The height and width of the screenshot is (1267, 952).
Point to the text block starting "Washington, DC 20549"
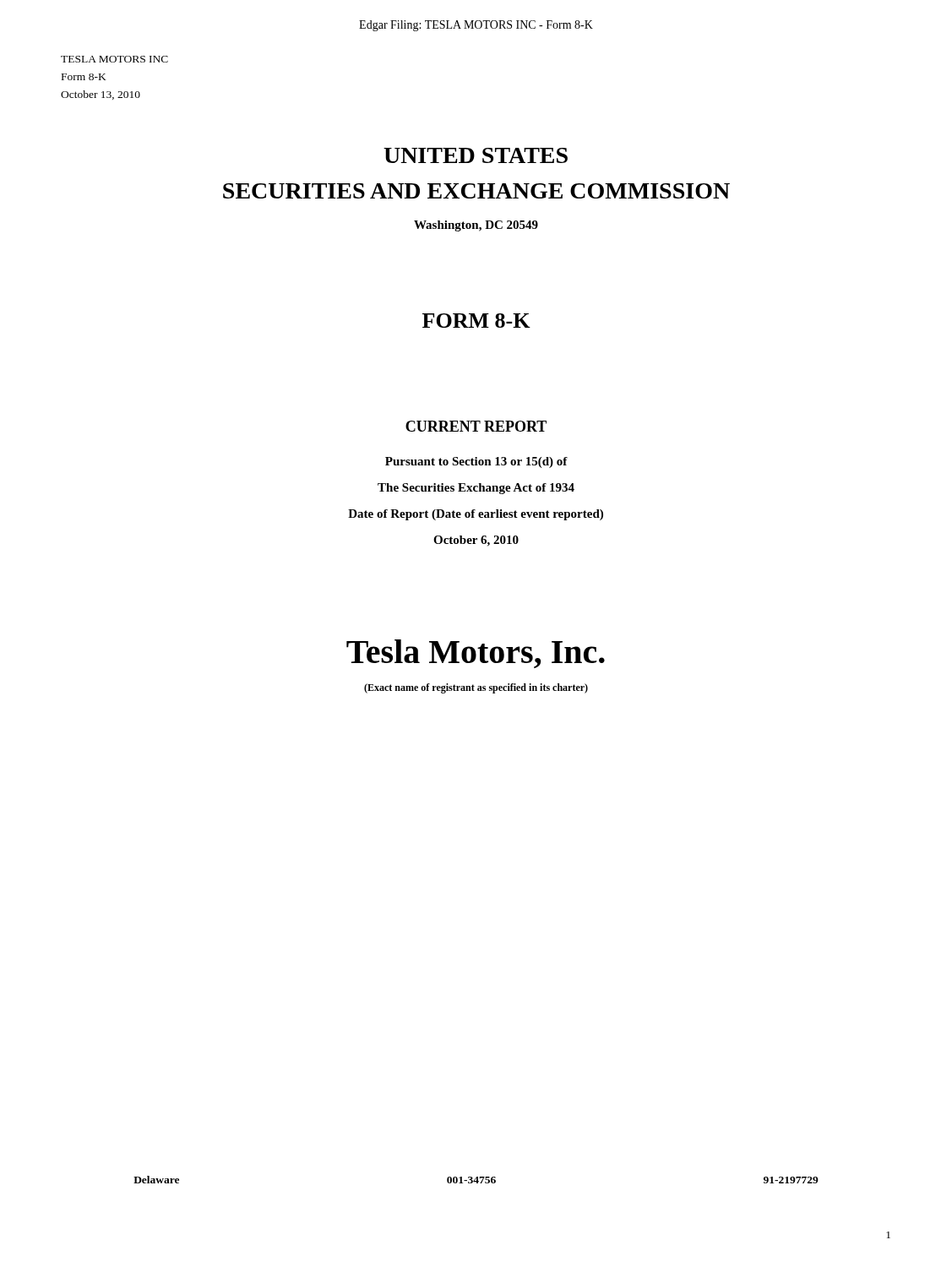click(476, 225)
